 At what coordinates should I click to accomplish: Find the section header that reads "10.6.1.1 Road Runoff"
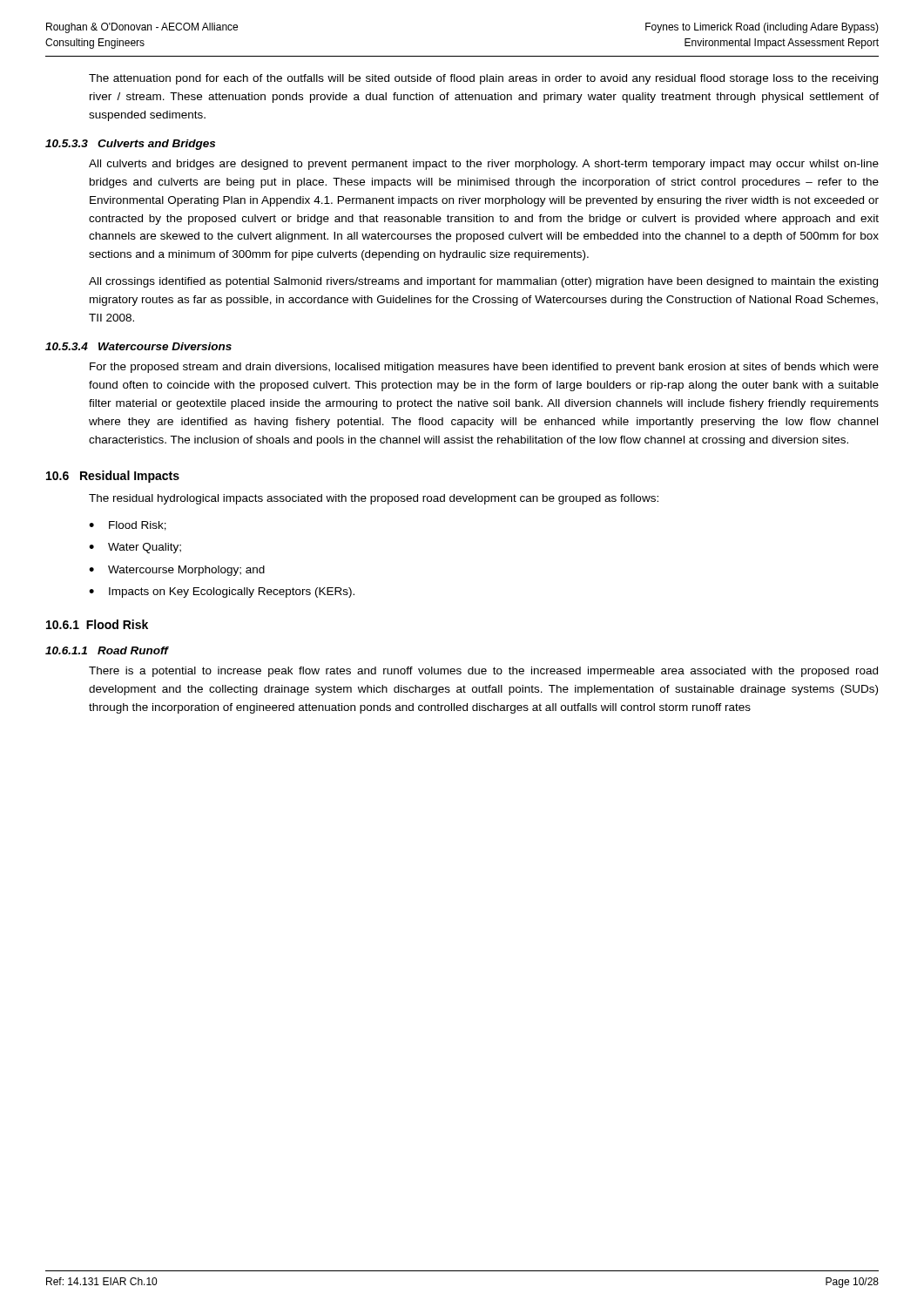coord(107,650)
